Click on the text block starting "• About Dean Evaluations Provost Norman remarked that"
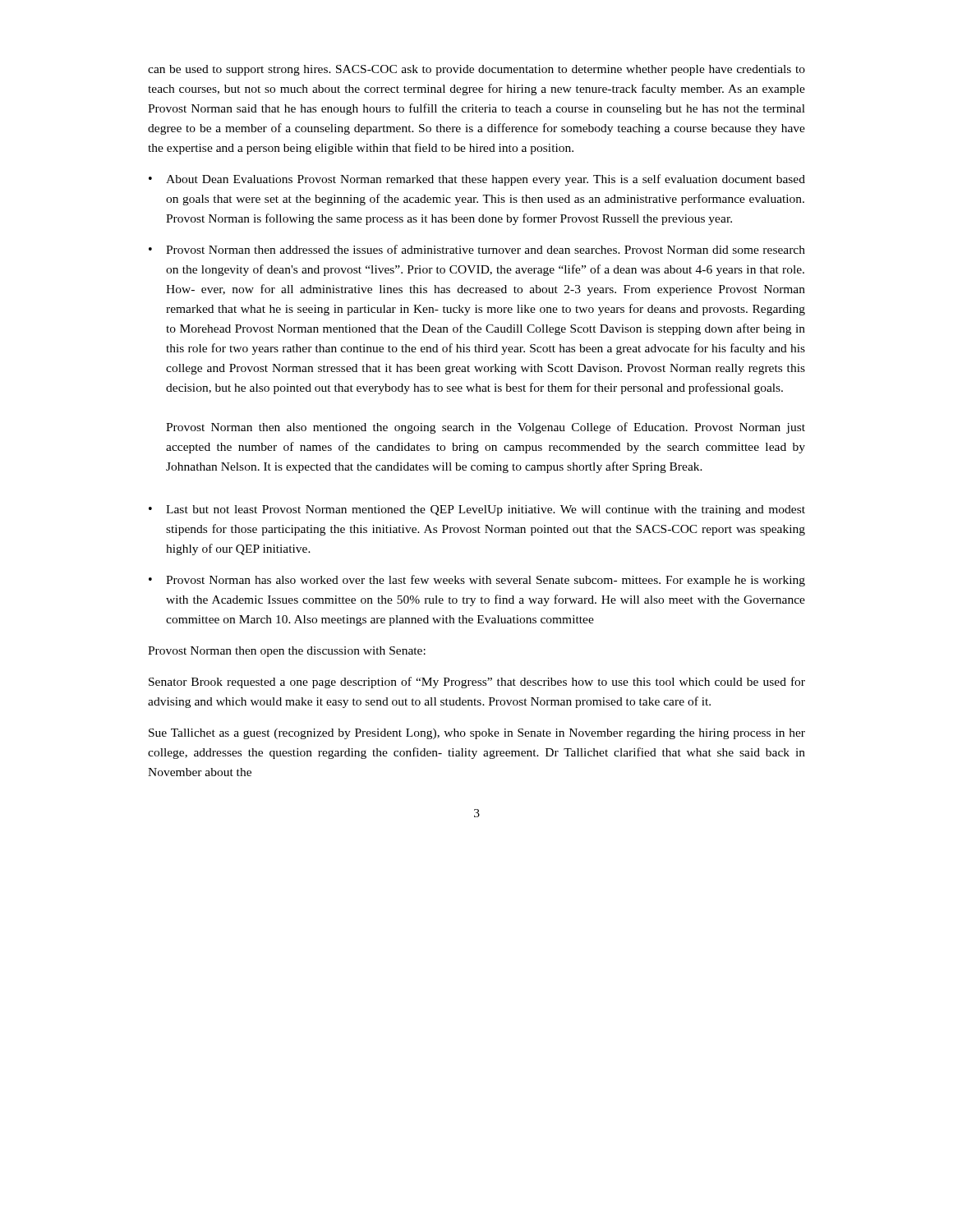 coord(476,199)
